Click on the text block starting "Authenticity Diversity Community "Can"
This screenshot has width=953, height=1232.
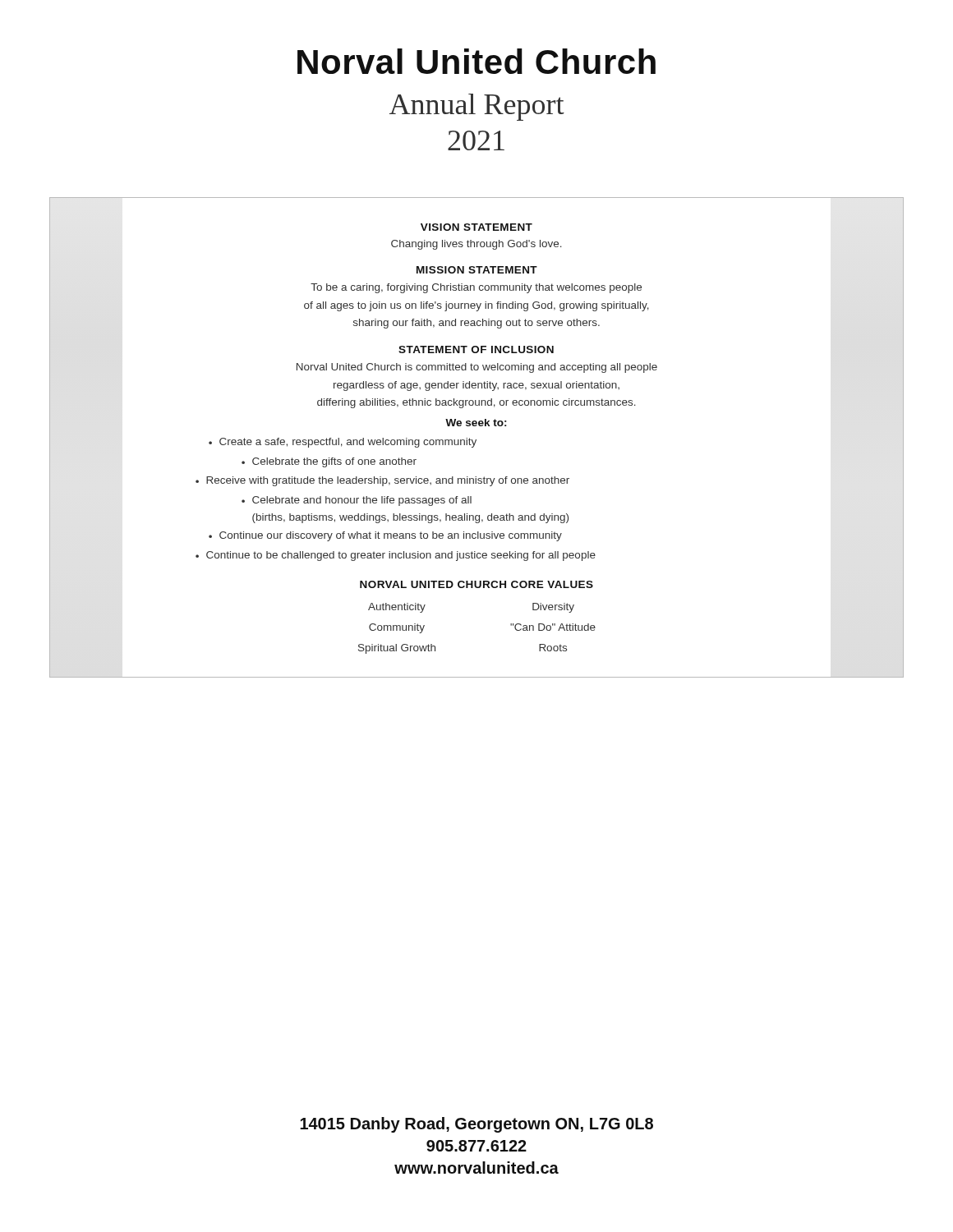(394, 607)
